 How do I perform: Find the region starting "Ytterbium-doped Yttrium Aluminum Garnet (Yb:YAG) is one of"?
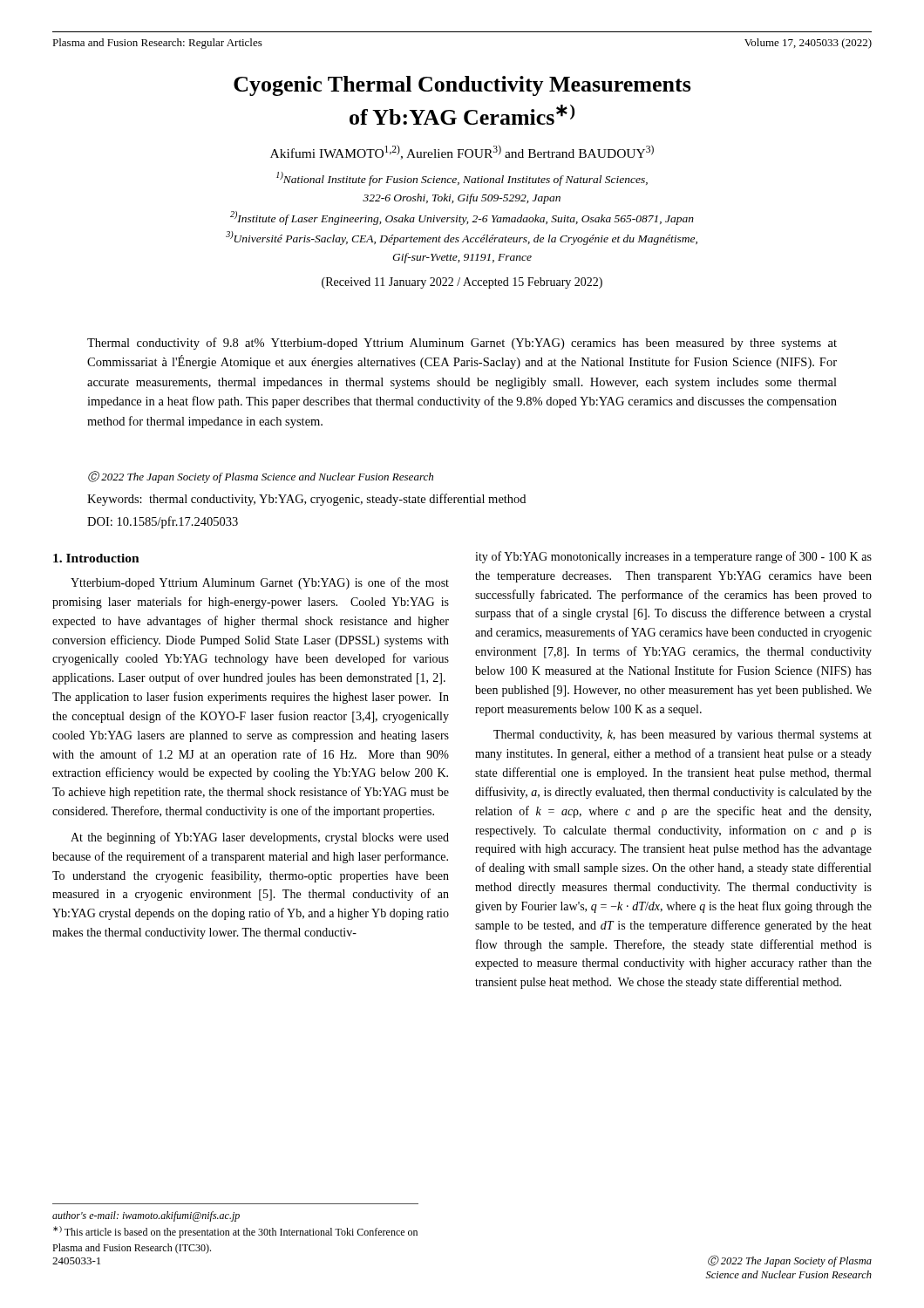[x=251, y=758]
